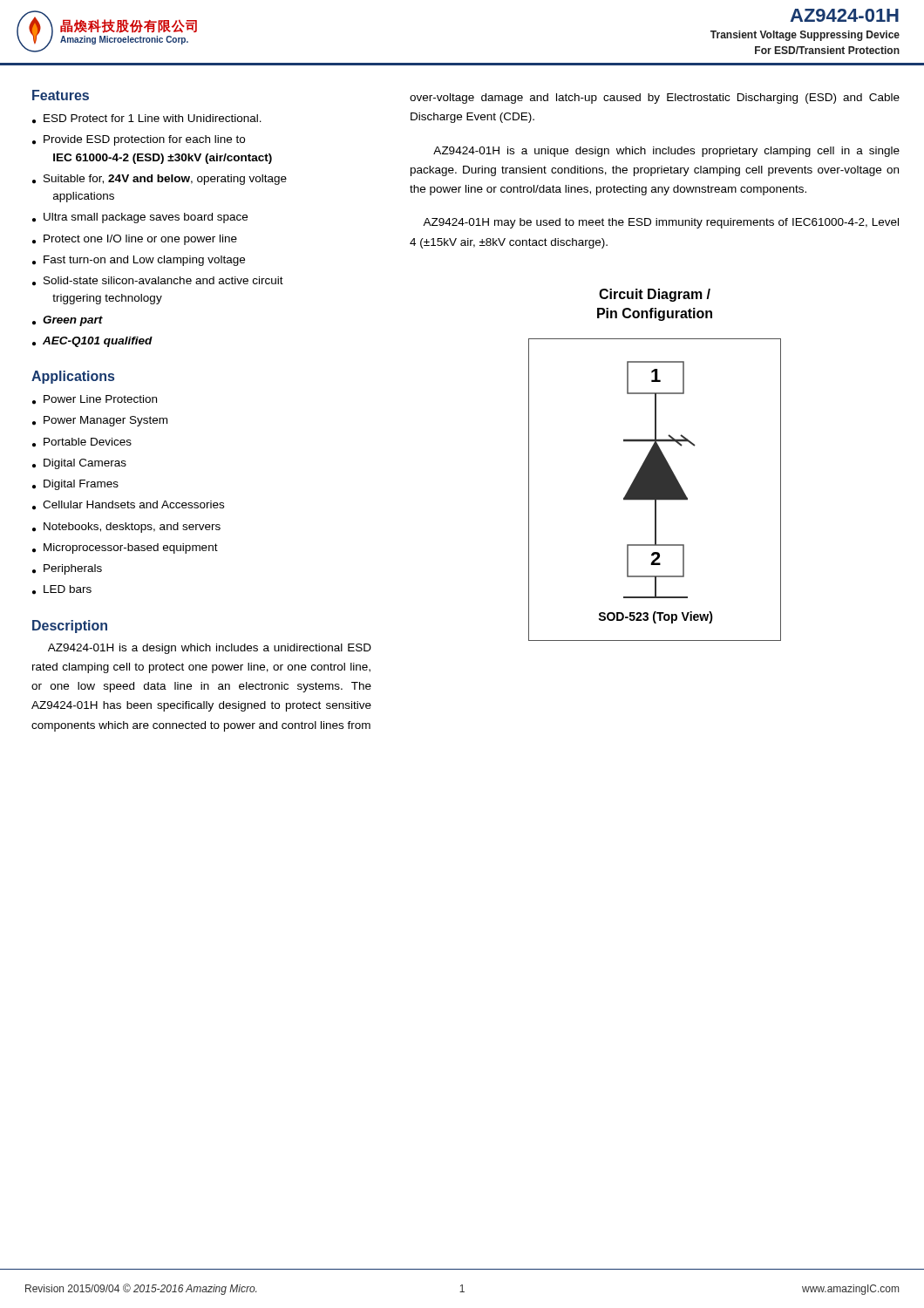Screen dimensions: 1308x924
Task: Locate the list item containing "● ESD Protect"
Action: click(147, 119)
